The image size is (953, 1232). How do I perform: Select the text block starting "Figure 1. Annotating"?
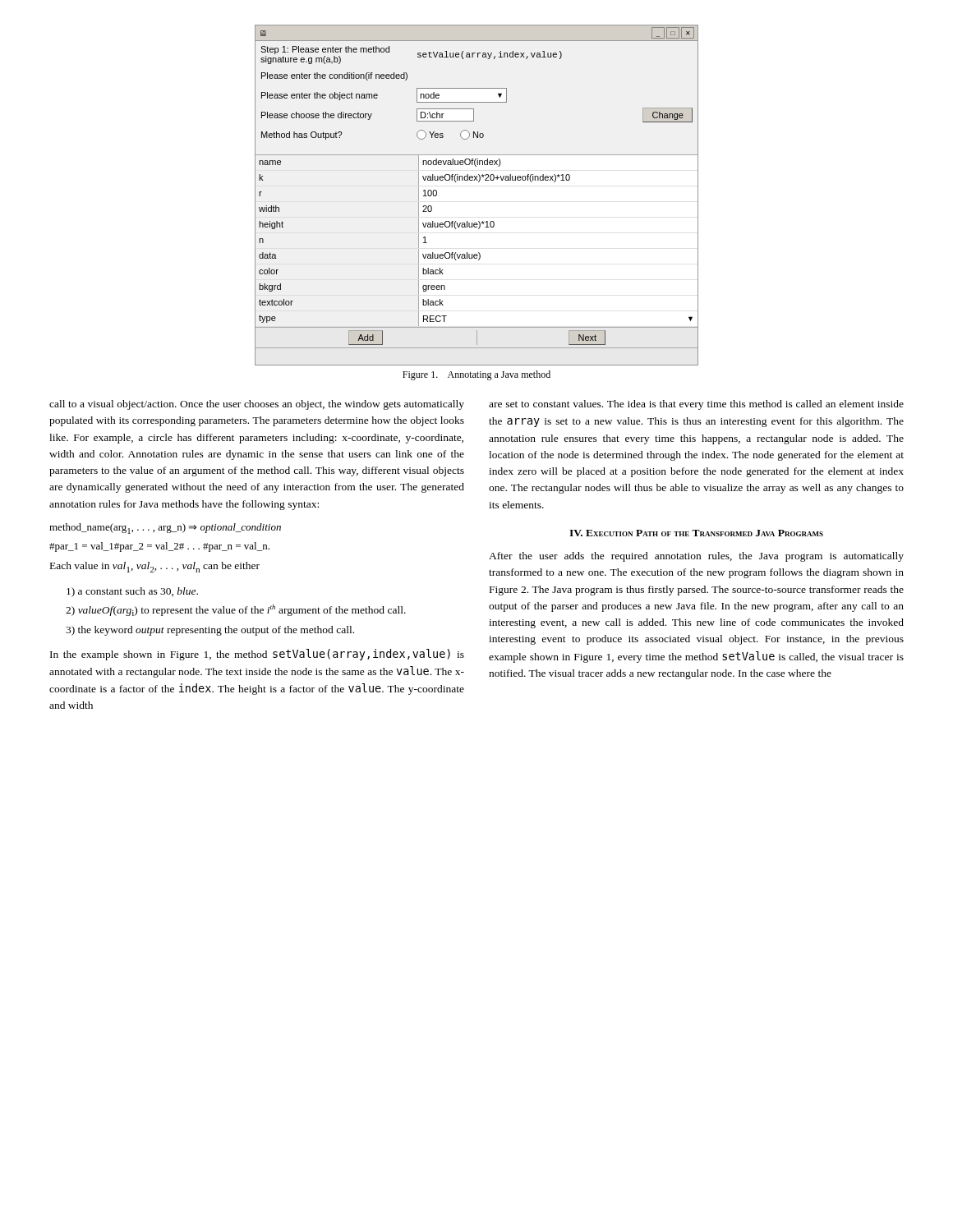click(476, 375)
